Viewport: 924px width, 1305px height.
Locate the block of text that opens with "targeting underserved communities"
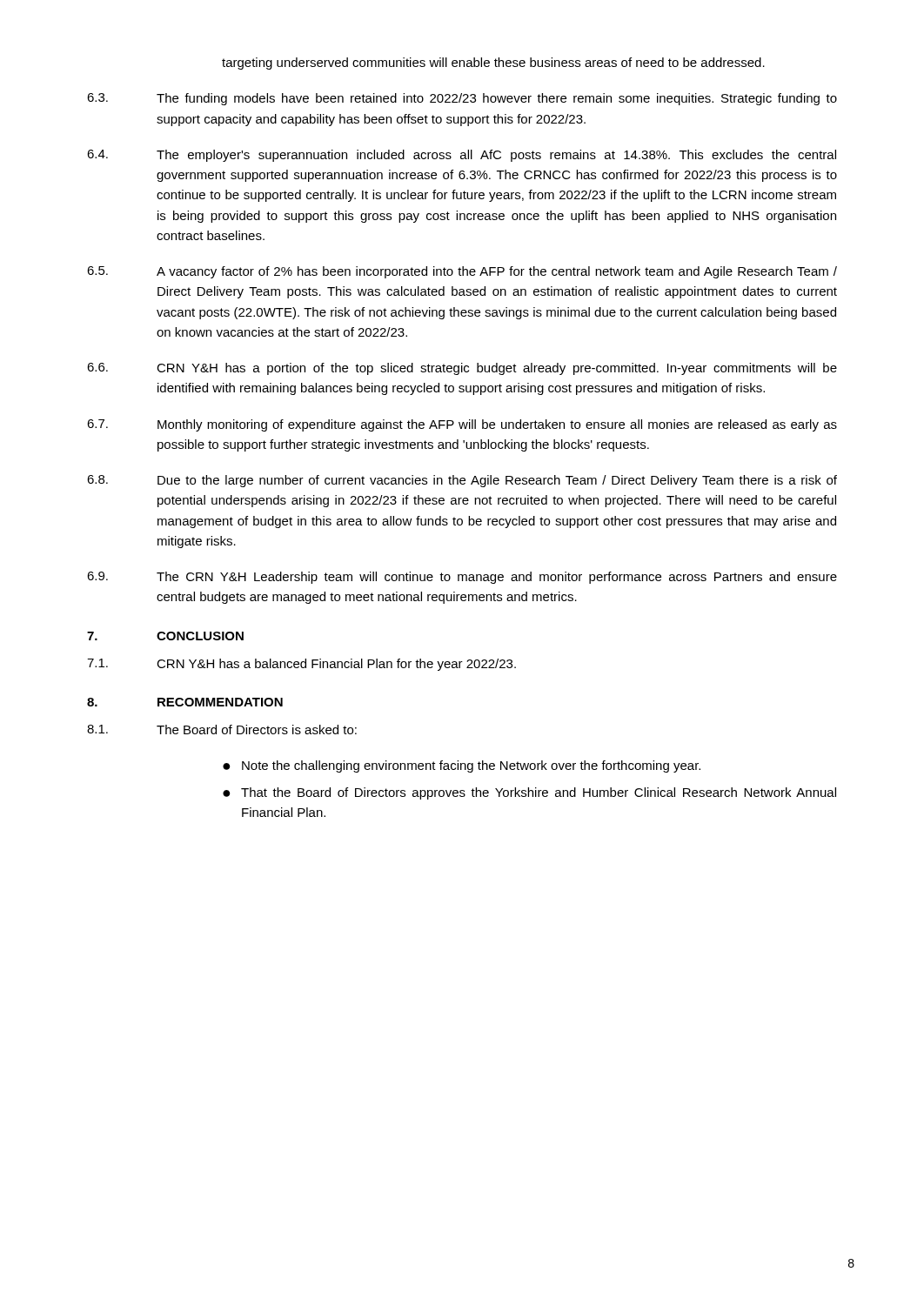click(x=529, y=62)
